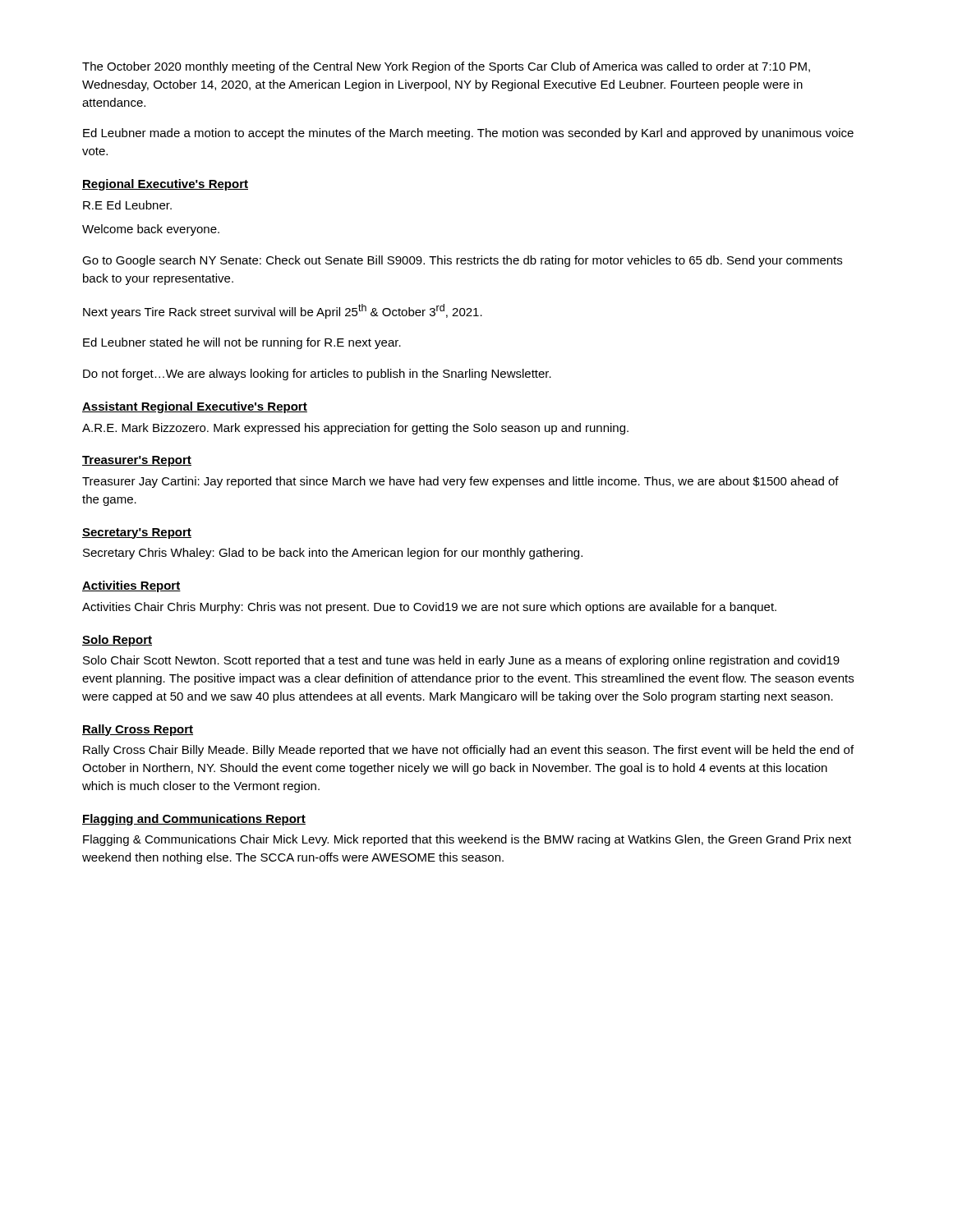The image size is (953, 1232).
Task: Click on the text block that says "Go to Google search NY Senate: Check out"
Action: [x=462, y=269]
